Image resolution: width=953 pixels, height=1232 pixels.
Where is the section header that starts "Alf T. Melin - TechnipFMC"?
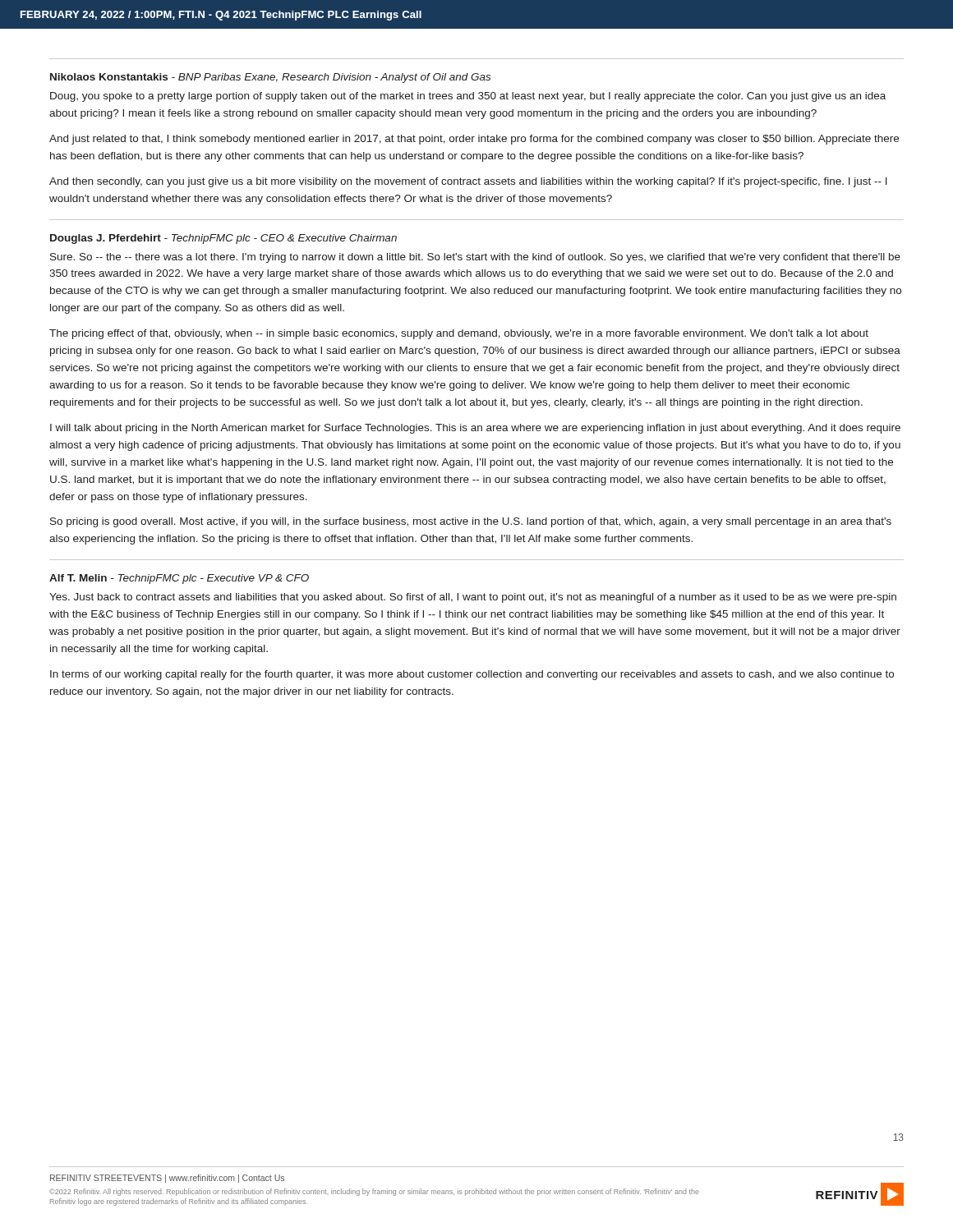pyautogui.click(x=179, y=578)
